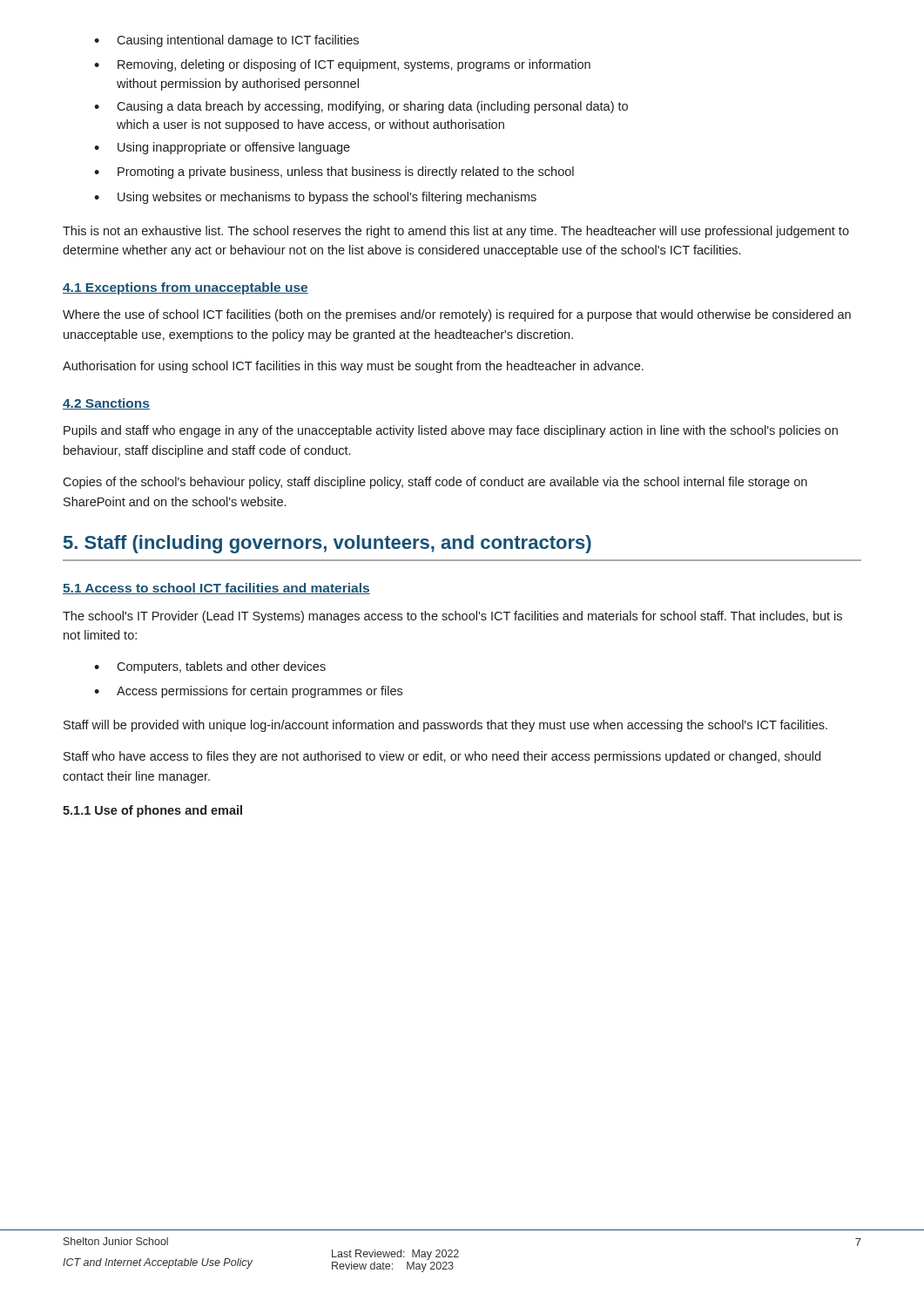
Task: Select the text block that reads "Copies of the school's behaviour policy, staff discipline"
Action: pyautogui.click(x=435, y=492)
